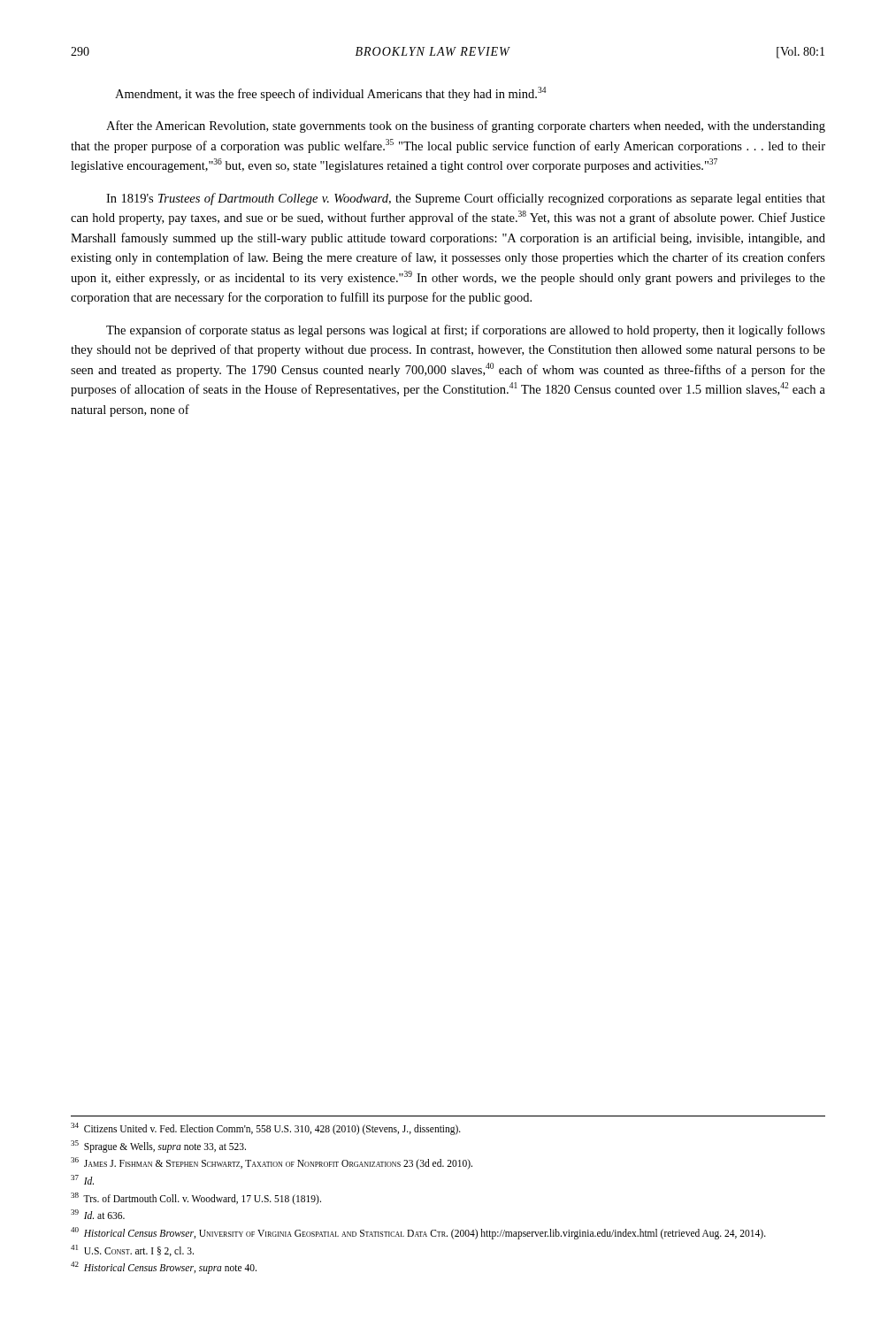Find the text block containing "In 1819's Trustees of Dartmouth College v. Woodward,"
896x1327 pixels.
click(448, 248)
